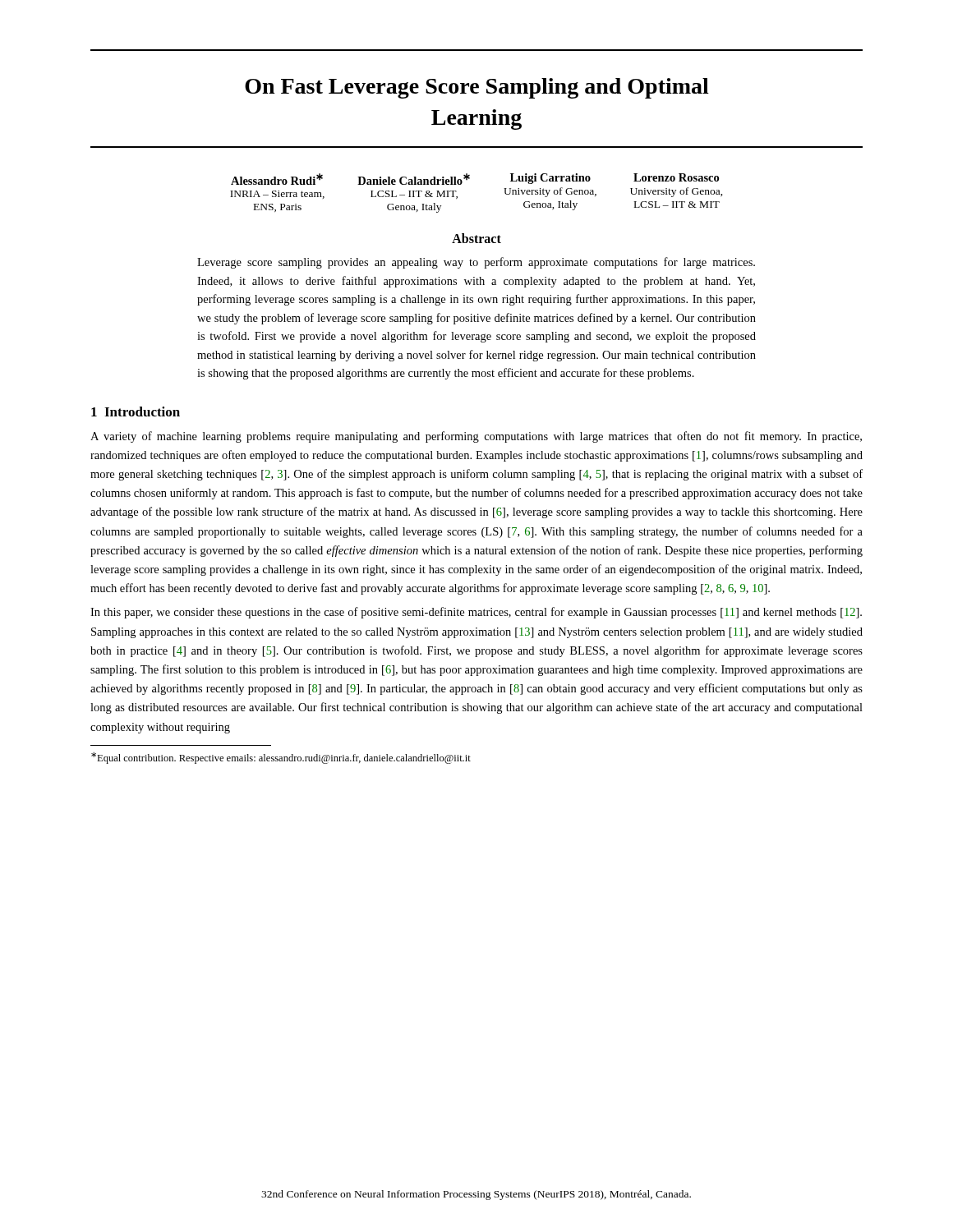Click on the text block that says "A variety of machine learning problems require manipulating"
This screenshot has height=1232, width=953.
(x=476, y=512)
